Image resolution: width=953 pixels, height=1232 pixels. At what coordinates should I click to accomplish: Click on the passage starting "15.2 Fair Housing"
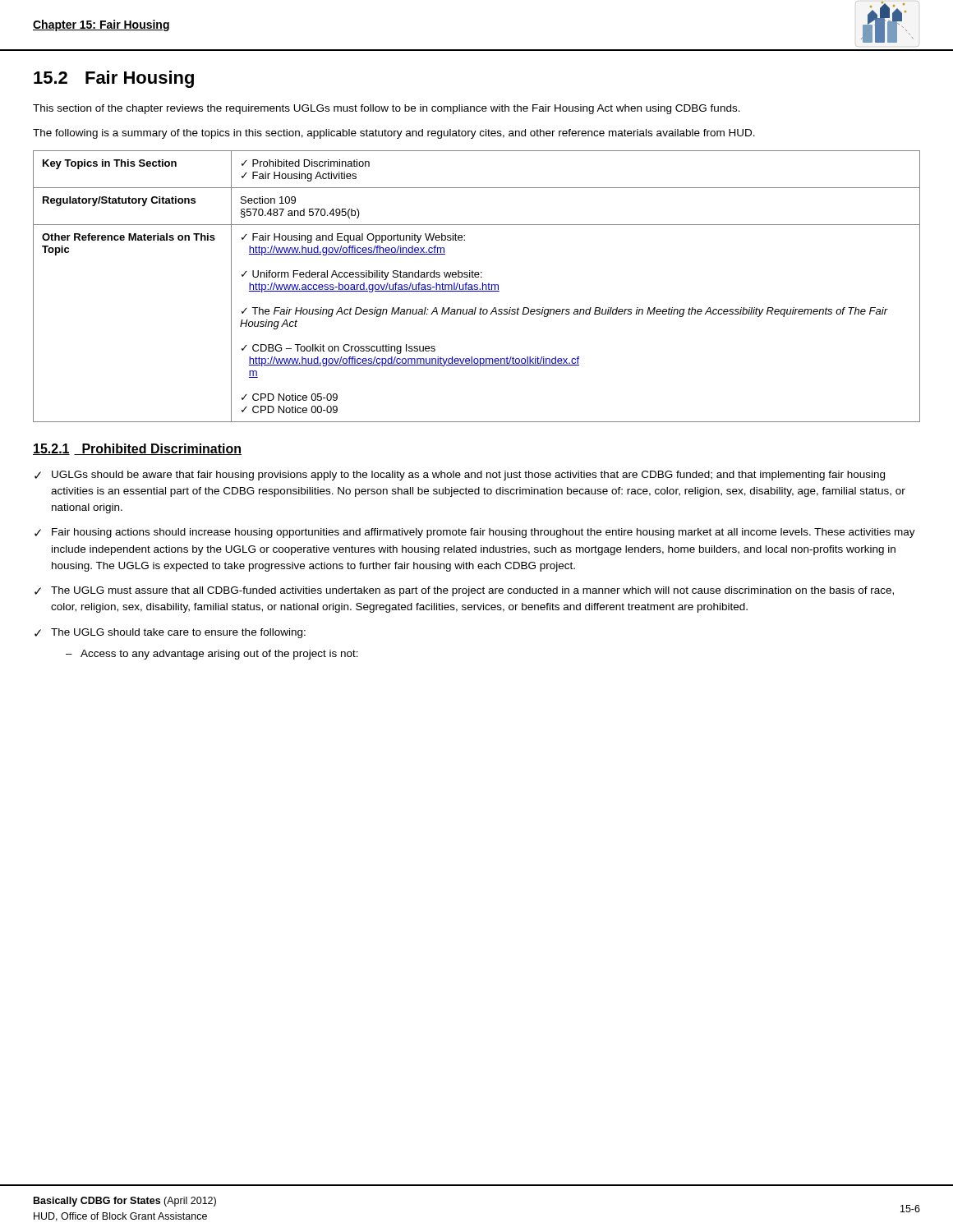coord(114,78)
